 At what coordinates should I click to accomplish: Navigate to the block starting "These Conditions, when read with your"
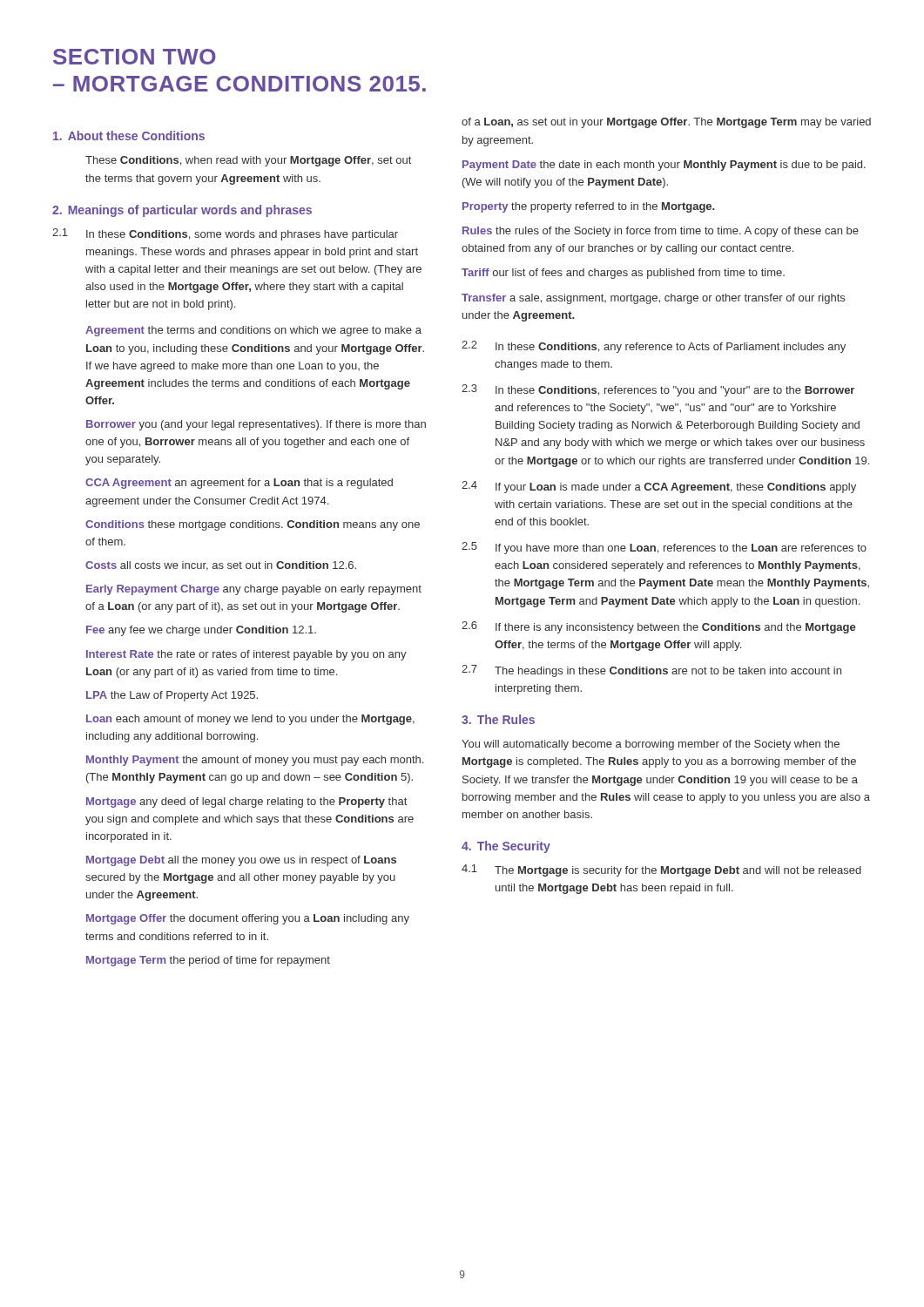click(248, 169)
